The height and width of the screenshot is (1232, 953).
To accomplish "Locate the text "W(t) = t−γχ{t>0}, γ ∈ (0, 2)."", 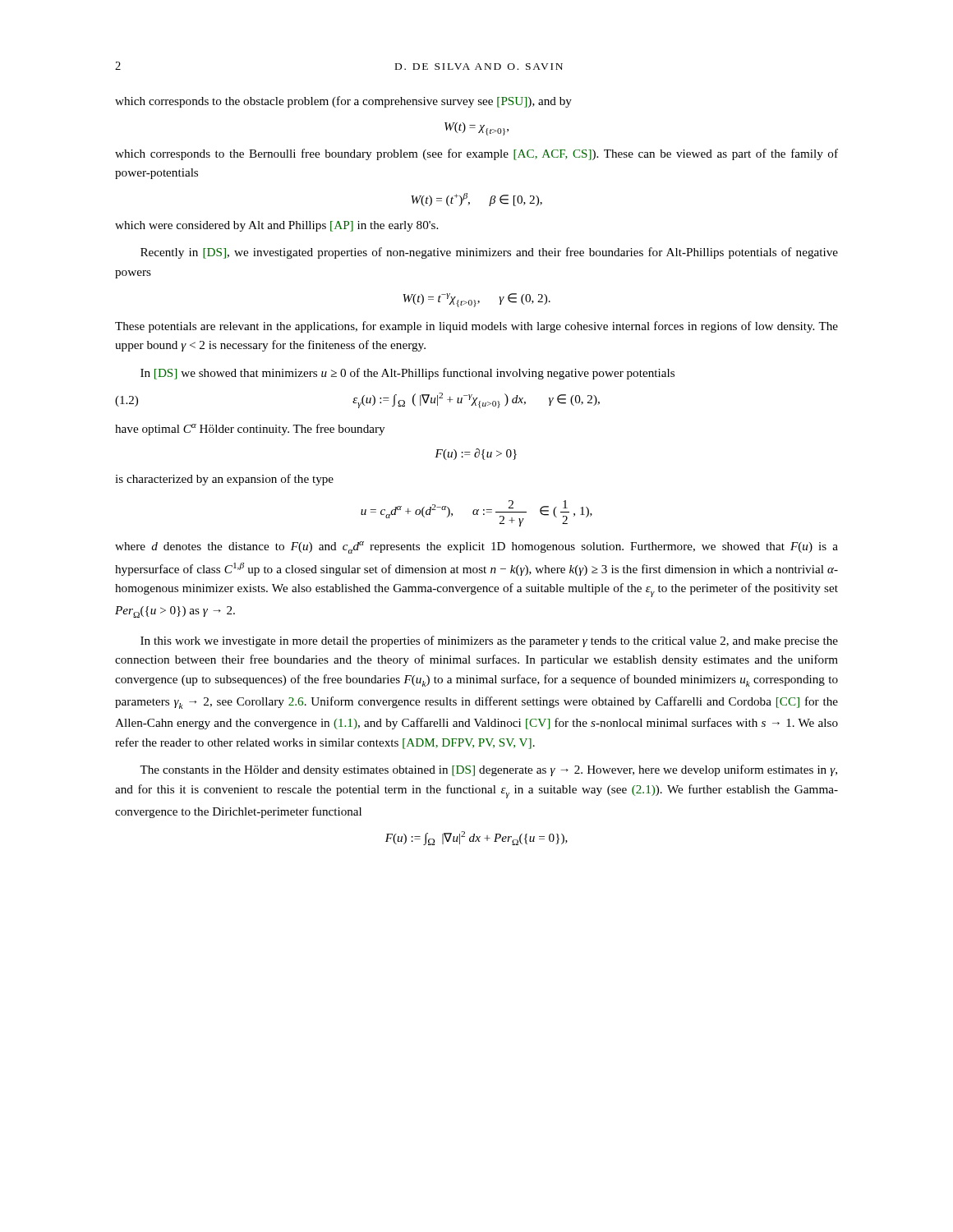I will 476,299.
